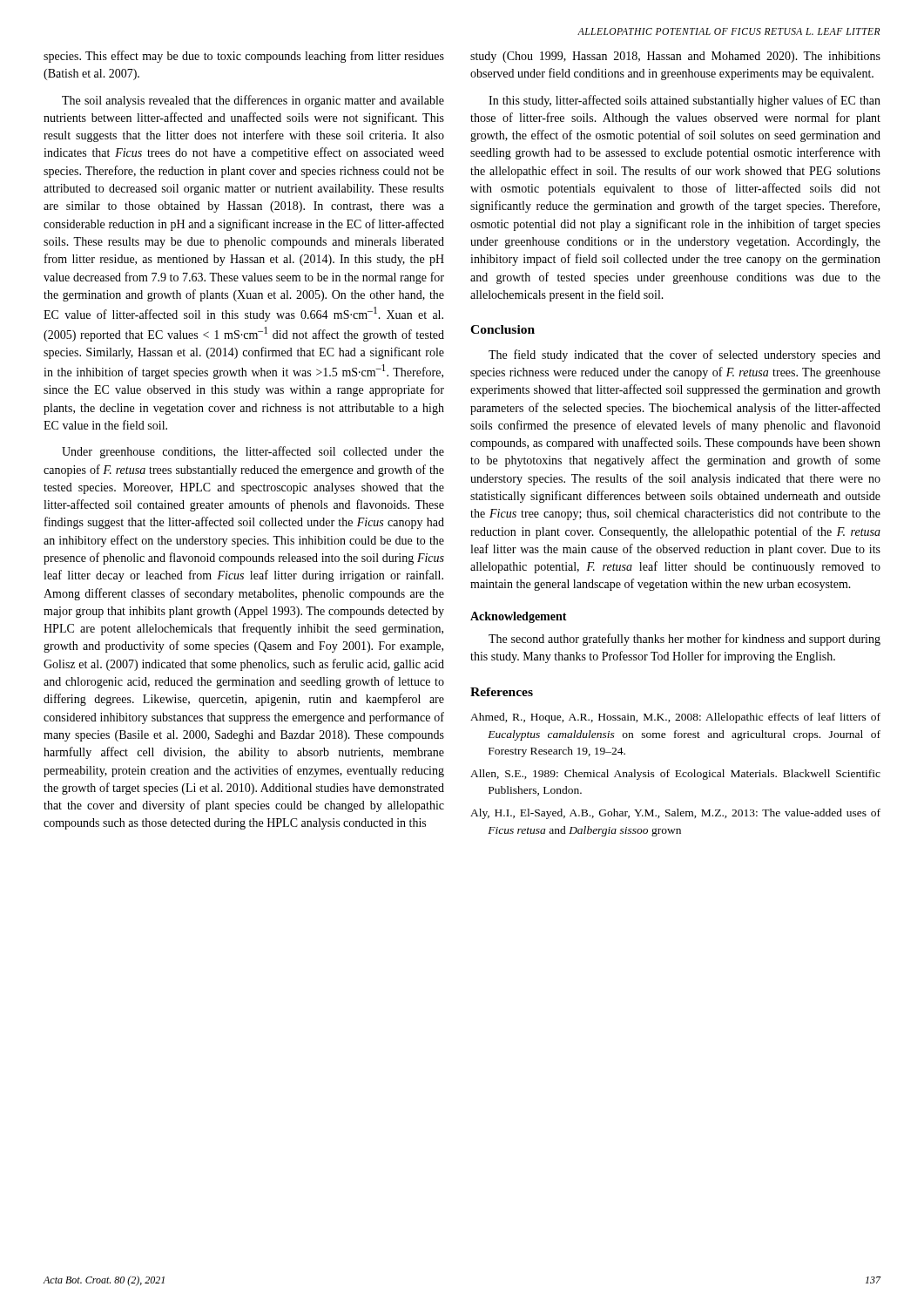
Task: Point to the text starting "Aly, H.I., El-Sayed, A.B., Gohar, Y.M., Salem,"
Action: click(x=675, y=821)
